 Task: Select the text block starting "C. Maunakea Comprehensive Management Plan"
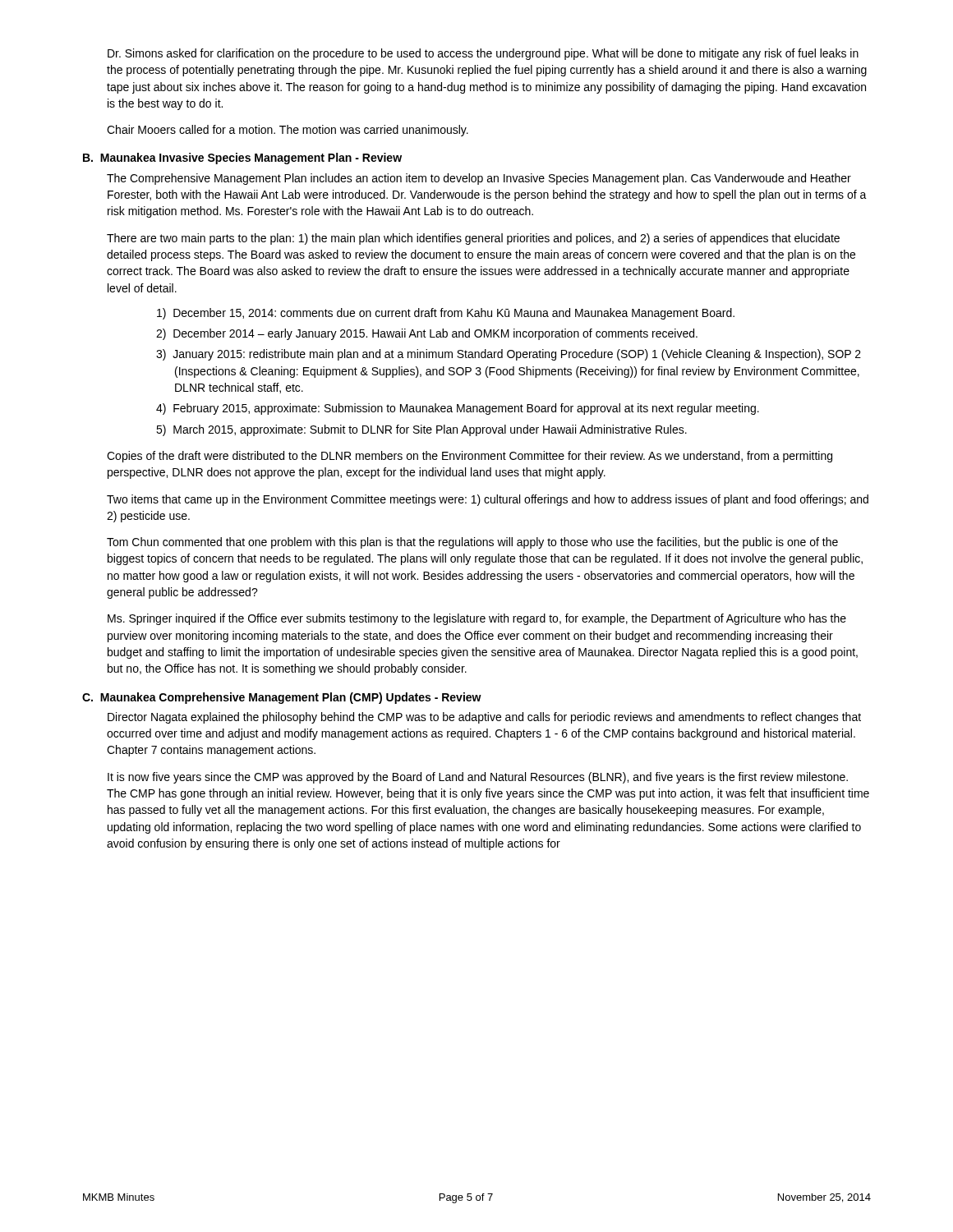(x=282, y=697)
